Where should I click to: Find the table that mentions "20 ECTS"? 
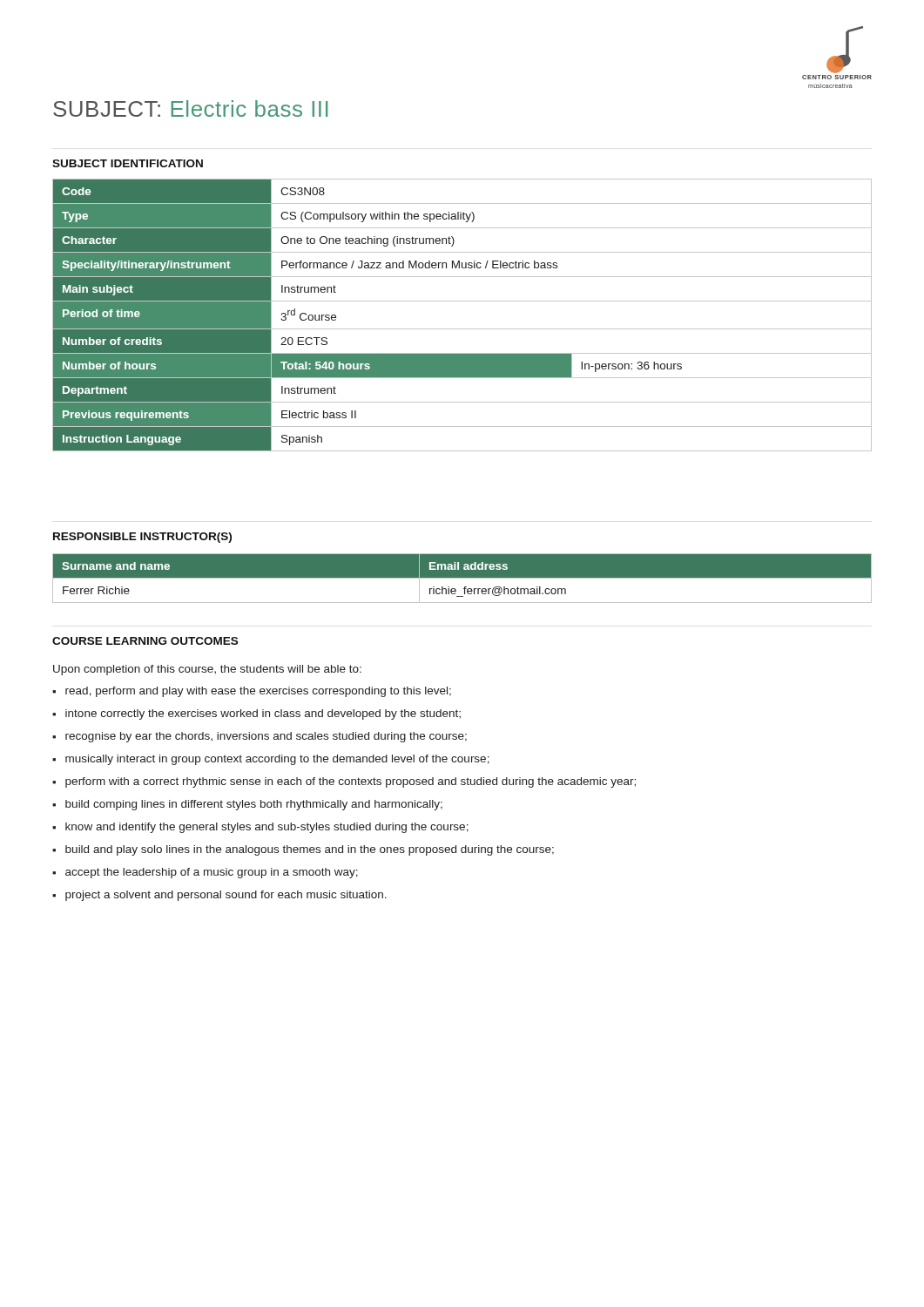pyautogui.click(x=462, y=315)
